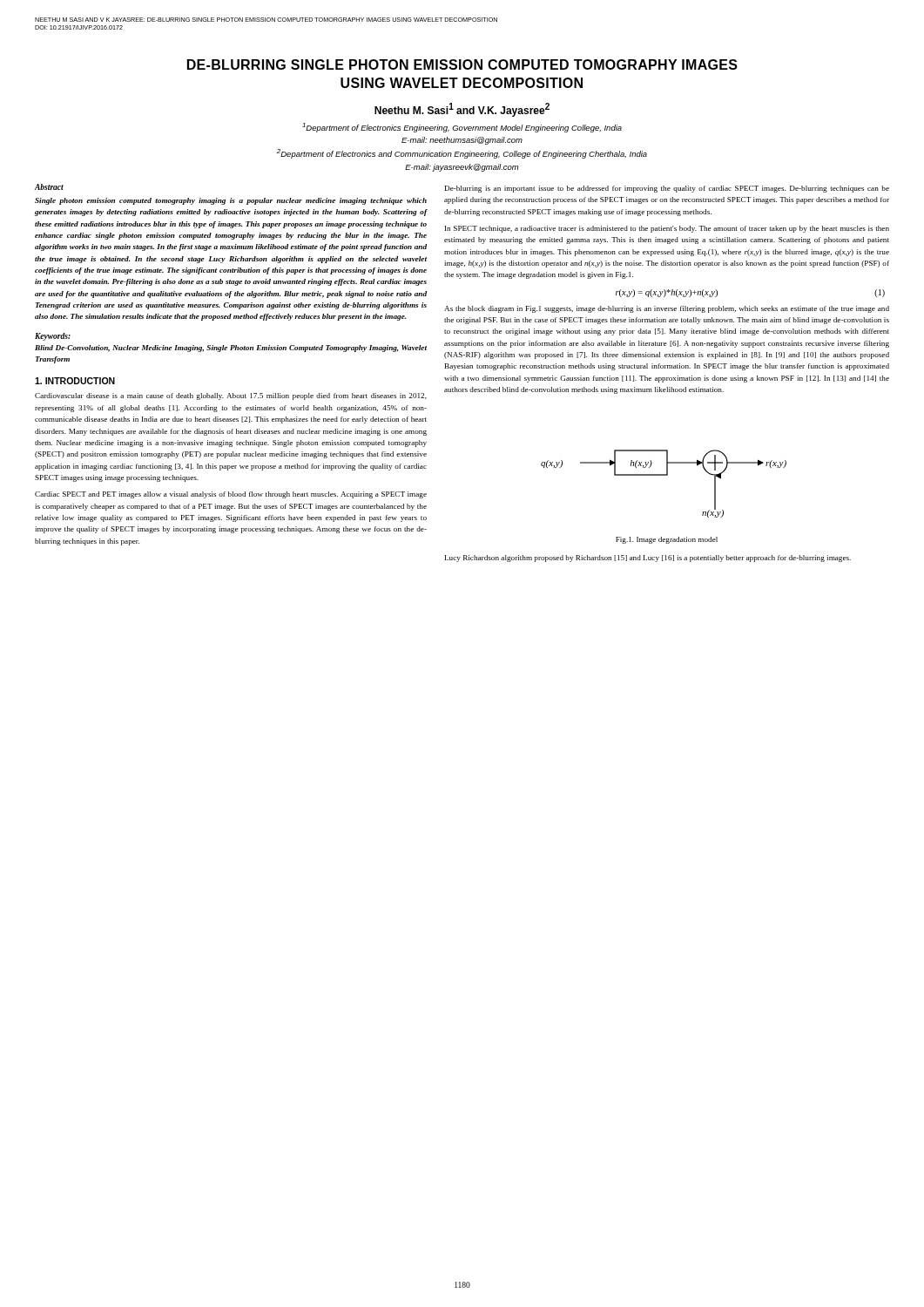Screen dimensions: 1307x924
Task: Locate the block of text that opens with "Keywords: Blind De-Convolution, Nuclear Medicine Imaging,"
Action: [x=231, y=349]
